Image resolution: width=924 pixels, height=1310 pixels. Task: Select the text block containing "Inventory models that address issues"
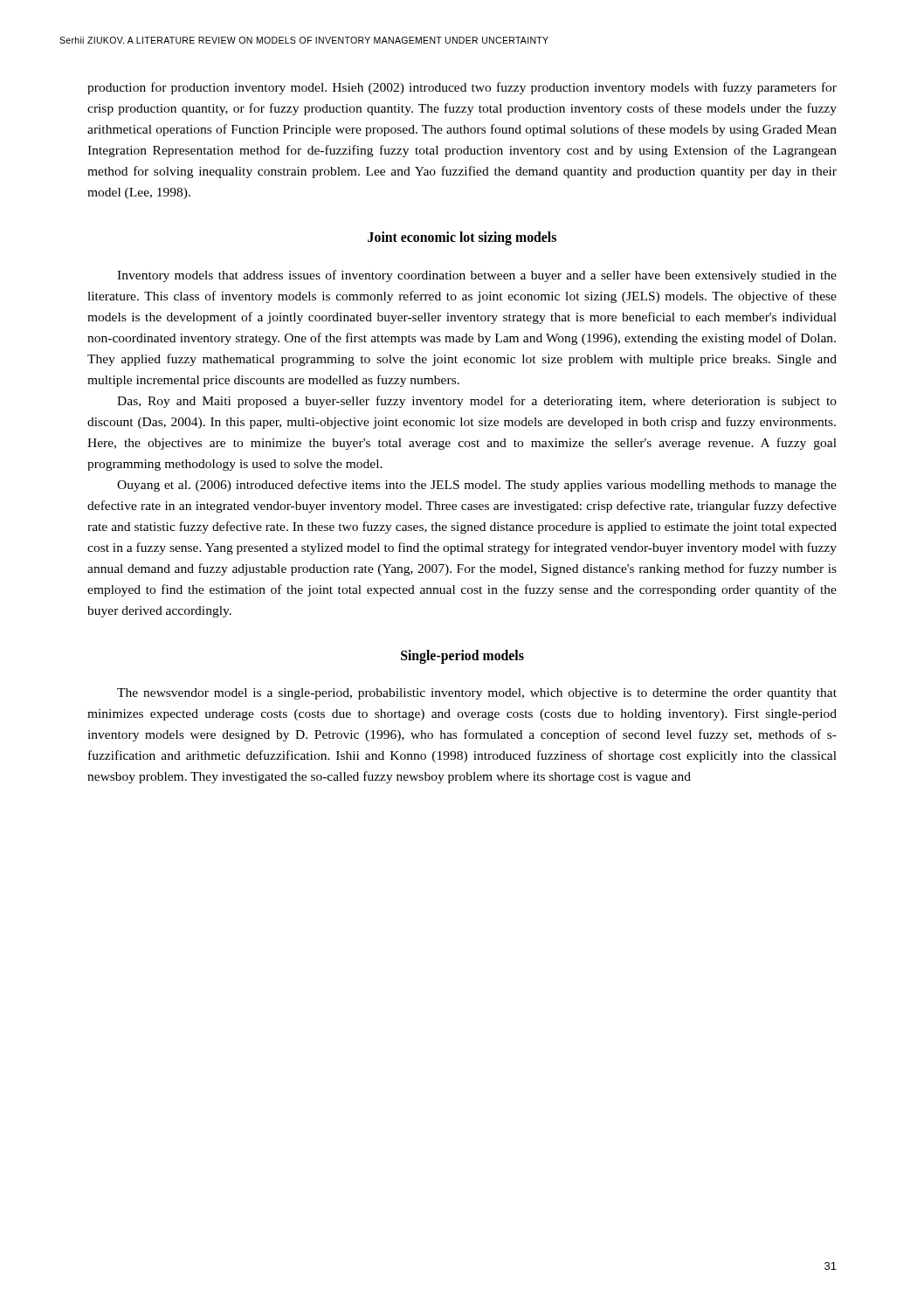pyautogui.click(x=462, y=443)
